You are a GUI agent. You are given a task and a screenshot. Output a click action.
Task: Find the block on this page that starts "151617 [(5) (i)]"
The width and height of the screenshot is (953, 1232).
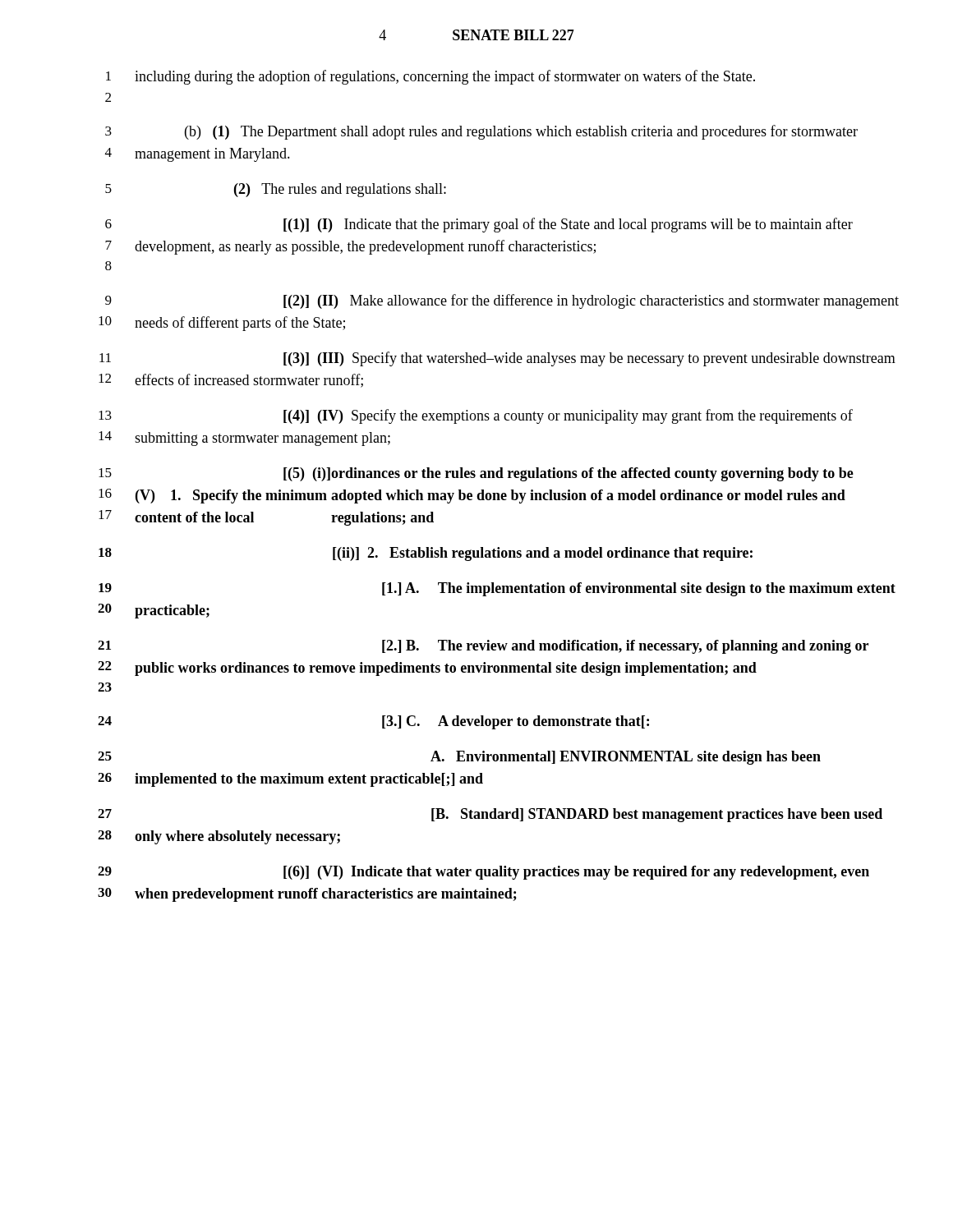coord(493,495)
